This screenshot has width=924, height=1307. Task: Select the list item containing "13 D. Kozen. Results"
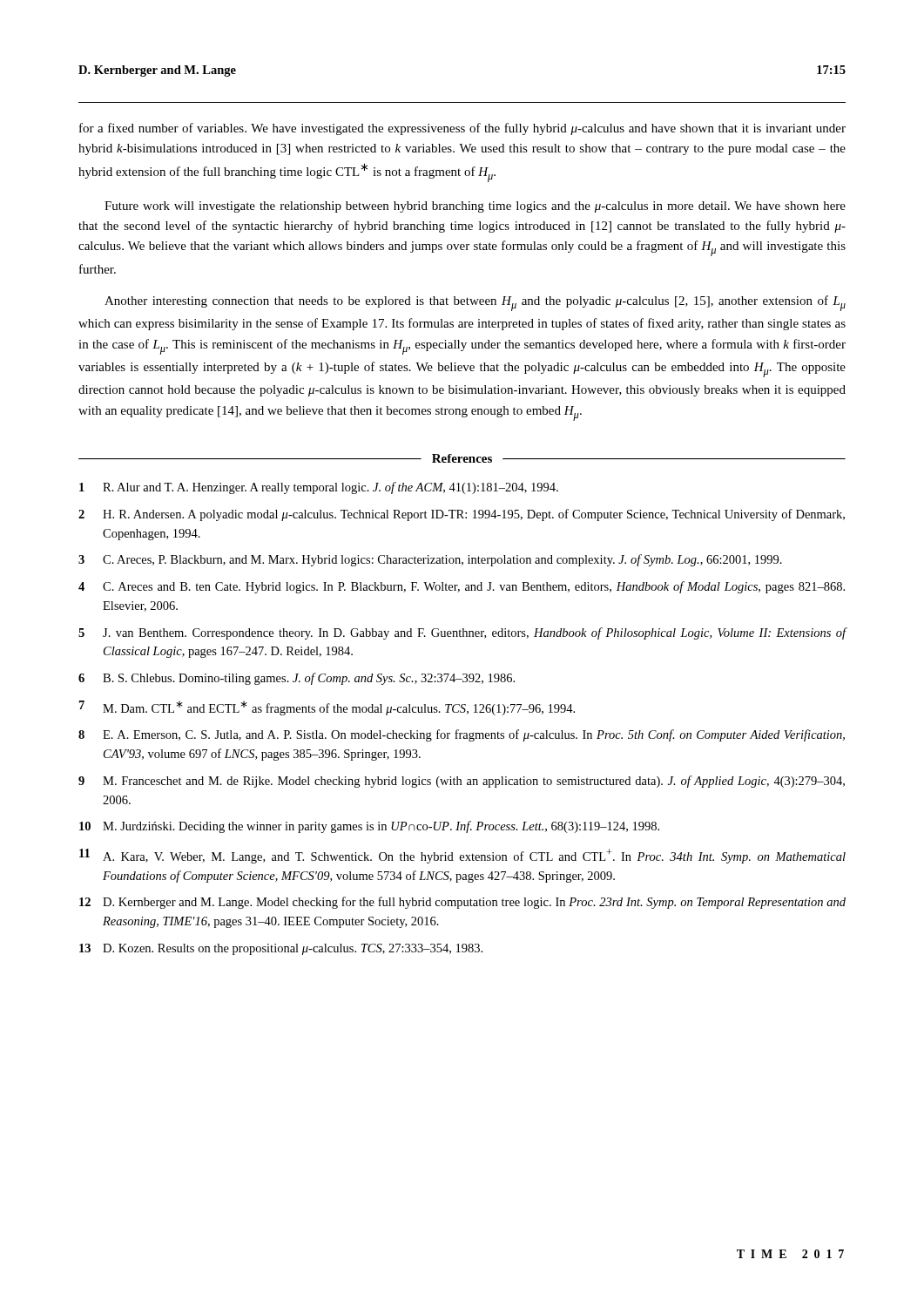(x=462, y=949)
